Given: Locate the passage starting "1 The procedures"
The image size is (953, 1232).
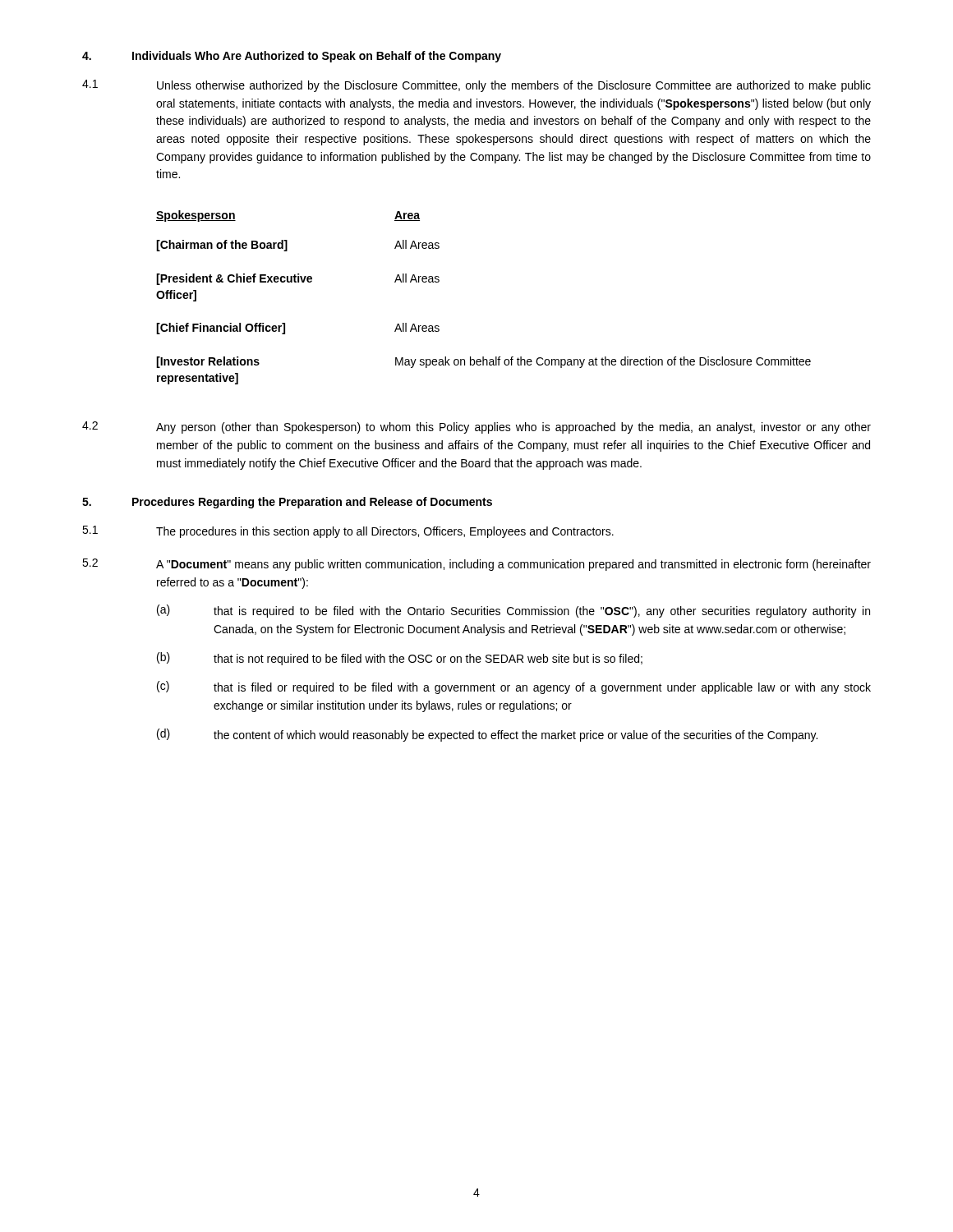Looking at the screenshot, I should [x=476, y=532].
